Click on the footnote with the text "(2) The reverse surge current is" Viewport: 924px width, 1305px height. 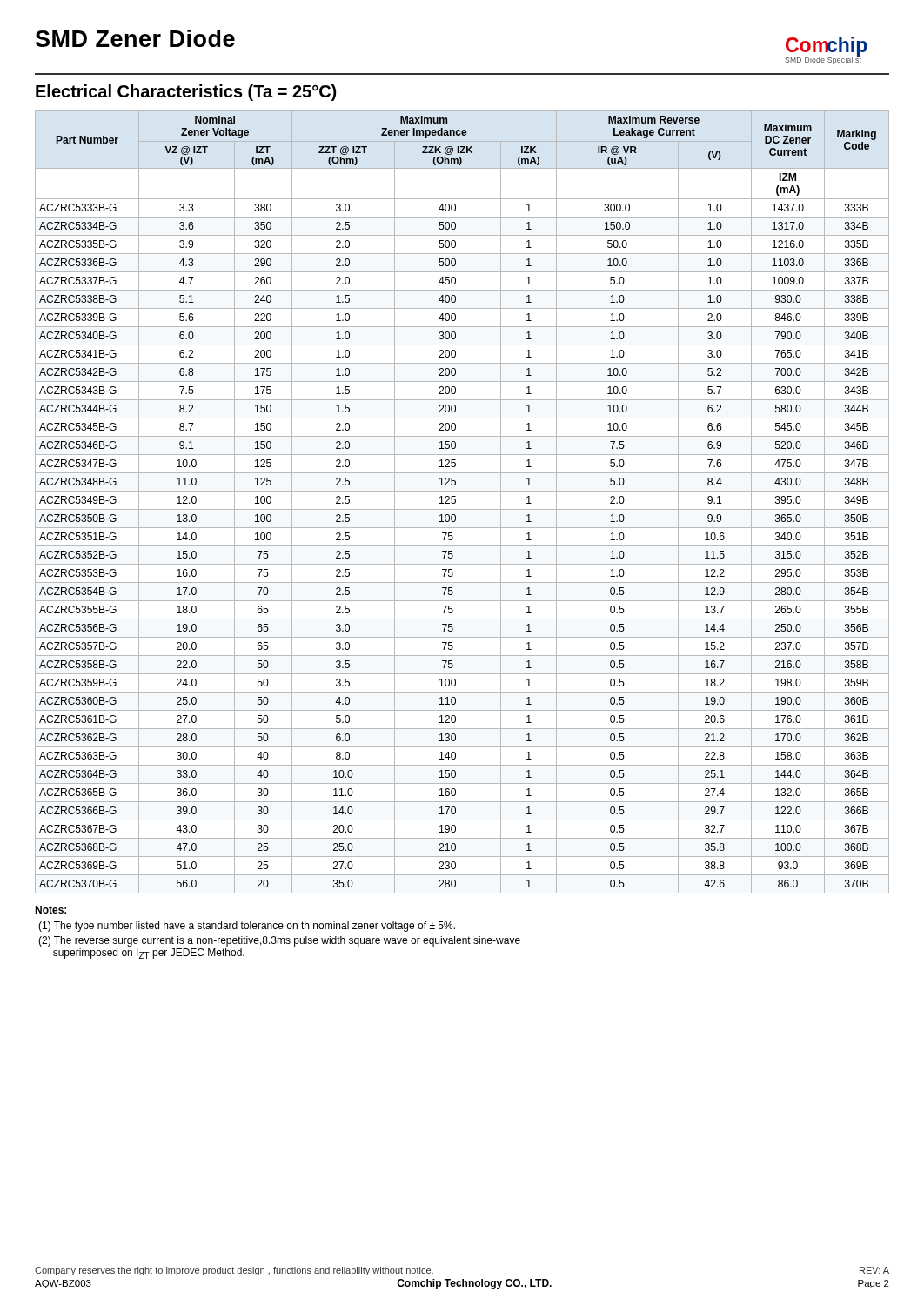tap(279, 948)
